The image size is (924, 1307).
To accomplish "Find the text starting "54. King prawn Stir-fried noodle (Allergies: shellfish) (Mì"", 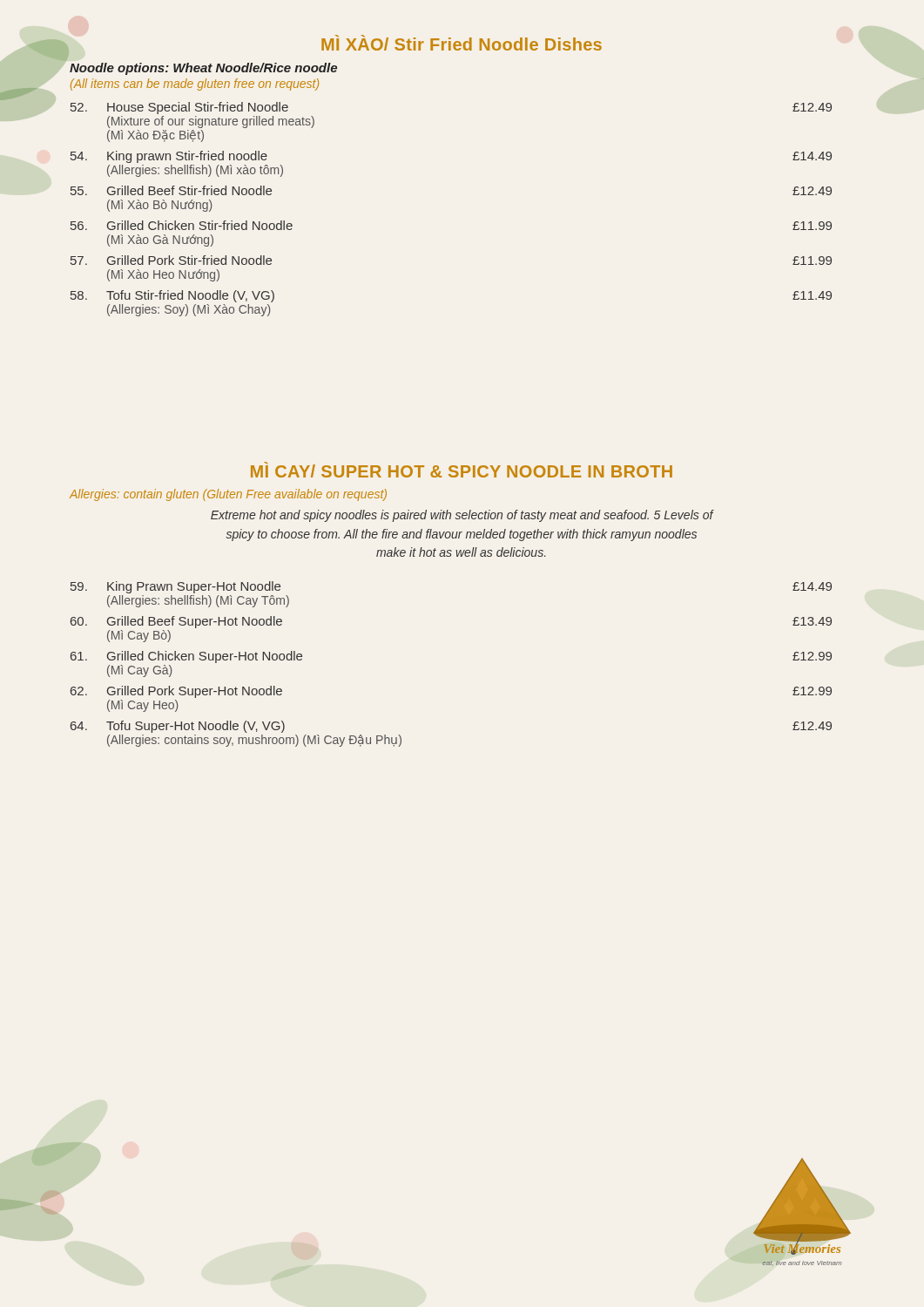I will tap(182, 156).
